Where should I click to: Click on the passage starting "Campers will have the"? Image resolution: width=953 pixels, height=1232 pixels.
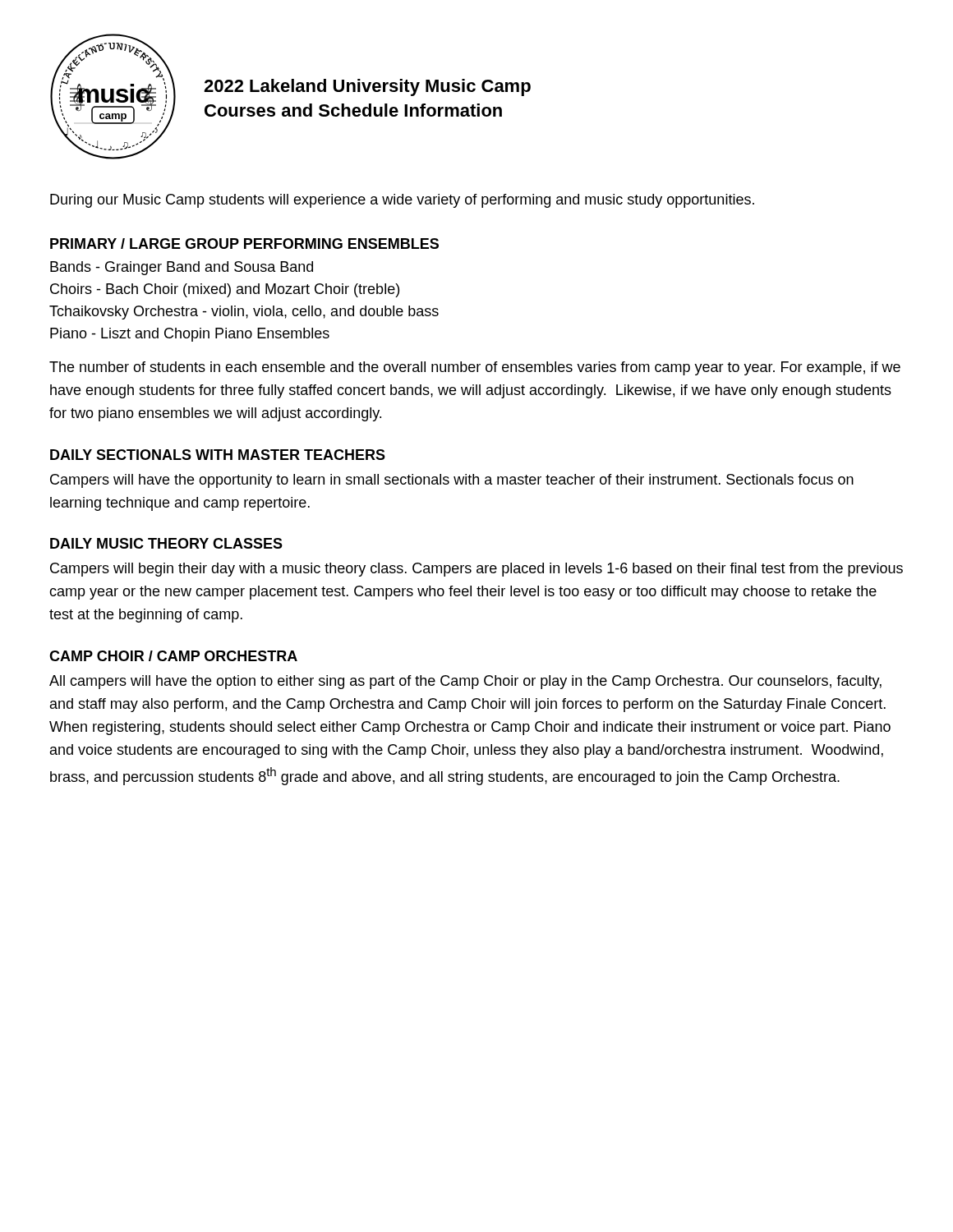(x=452, y=491)
